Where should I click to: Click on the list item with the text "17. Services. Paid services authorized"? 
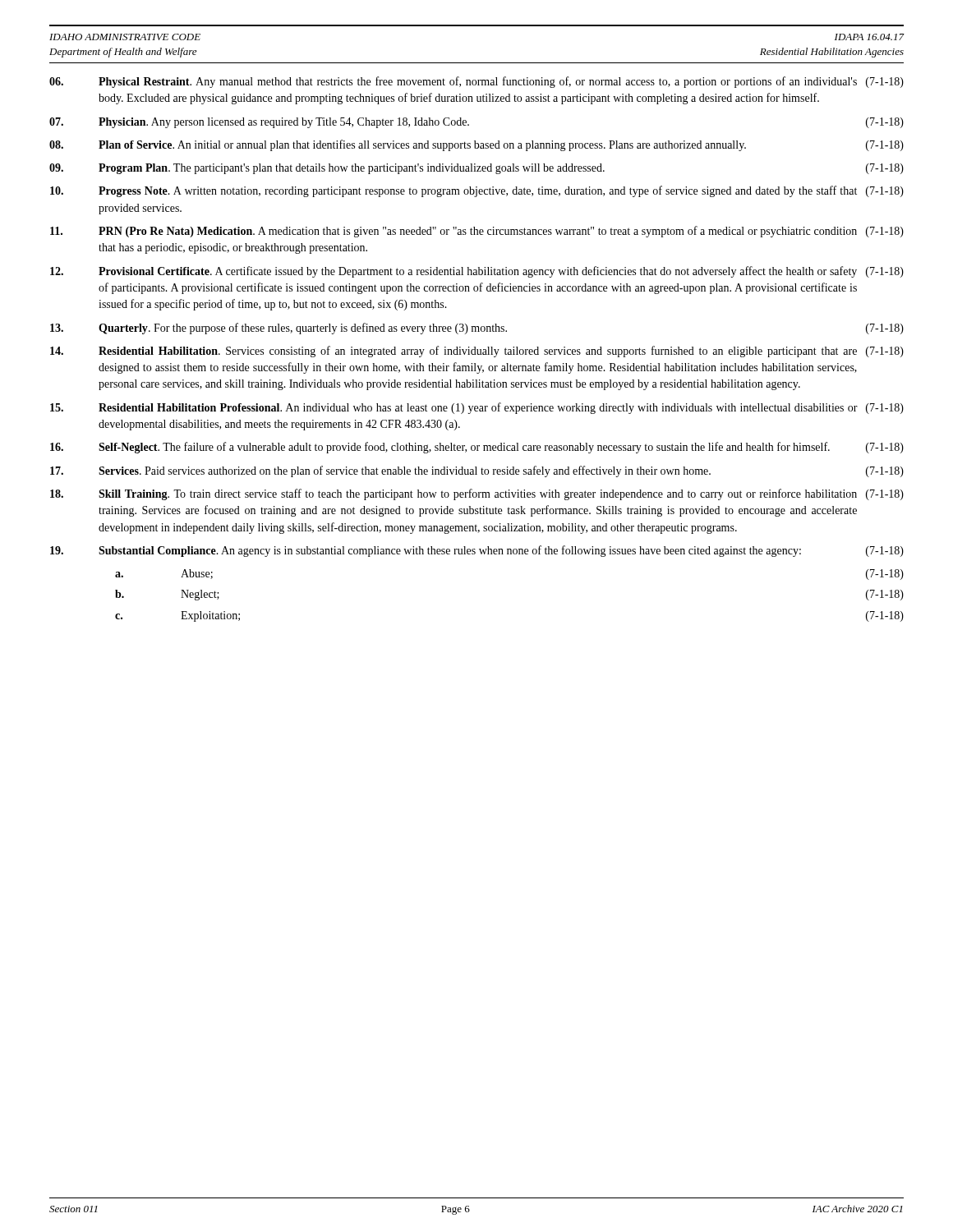476,471
